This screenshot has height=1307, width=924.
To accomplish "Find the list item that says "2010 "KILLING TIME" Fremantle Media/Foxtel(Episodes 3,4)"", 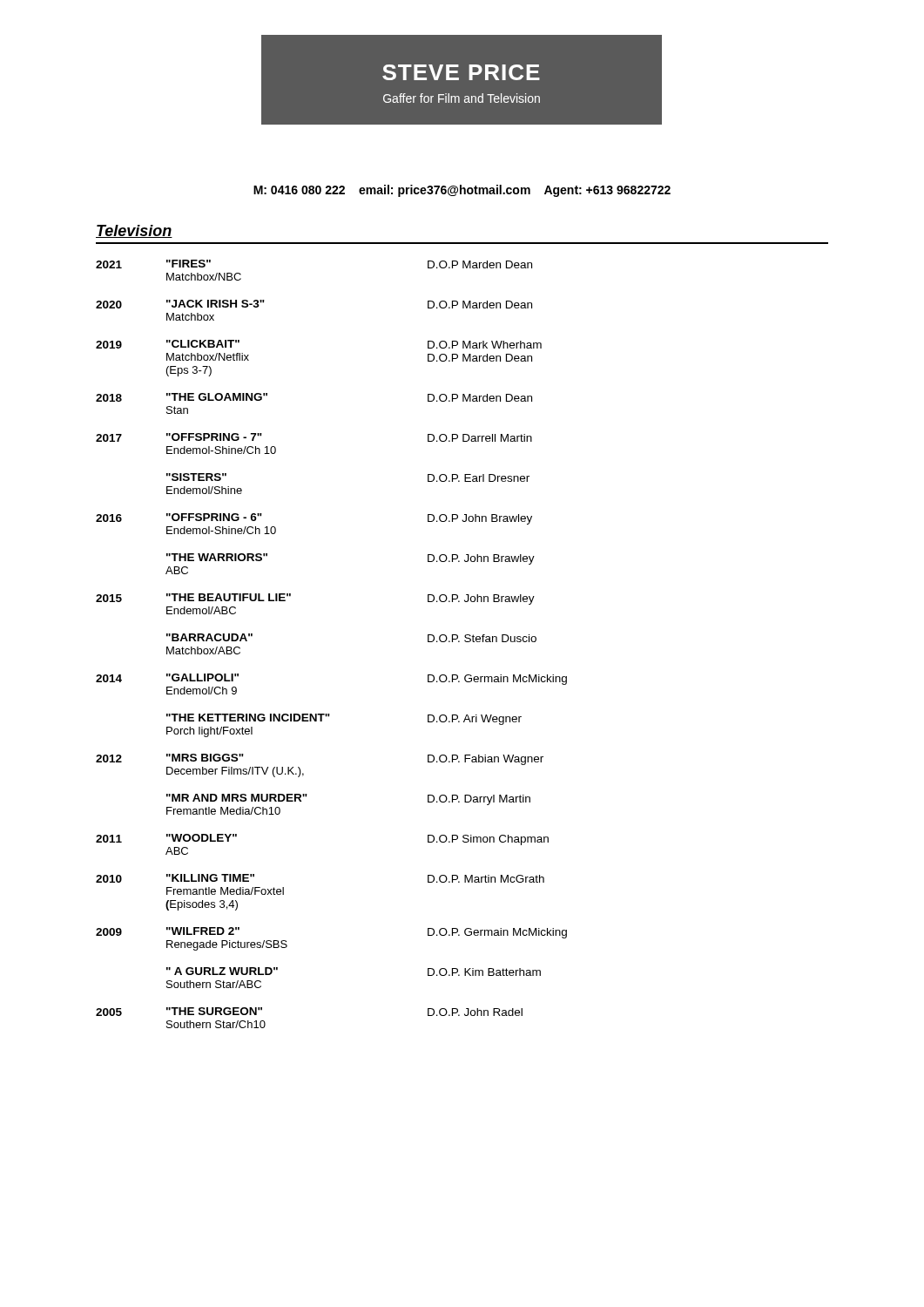I will [x=462, y=891].
